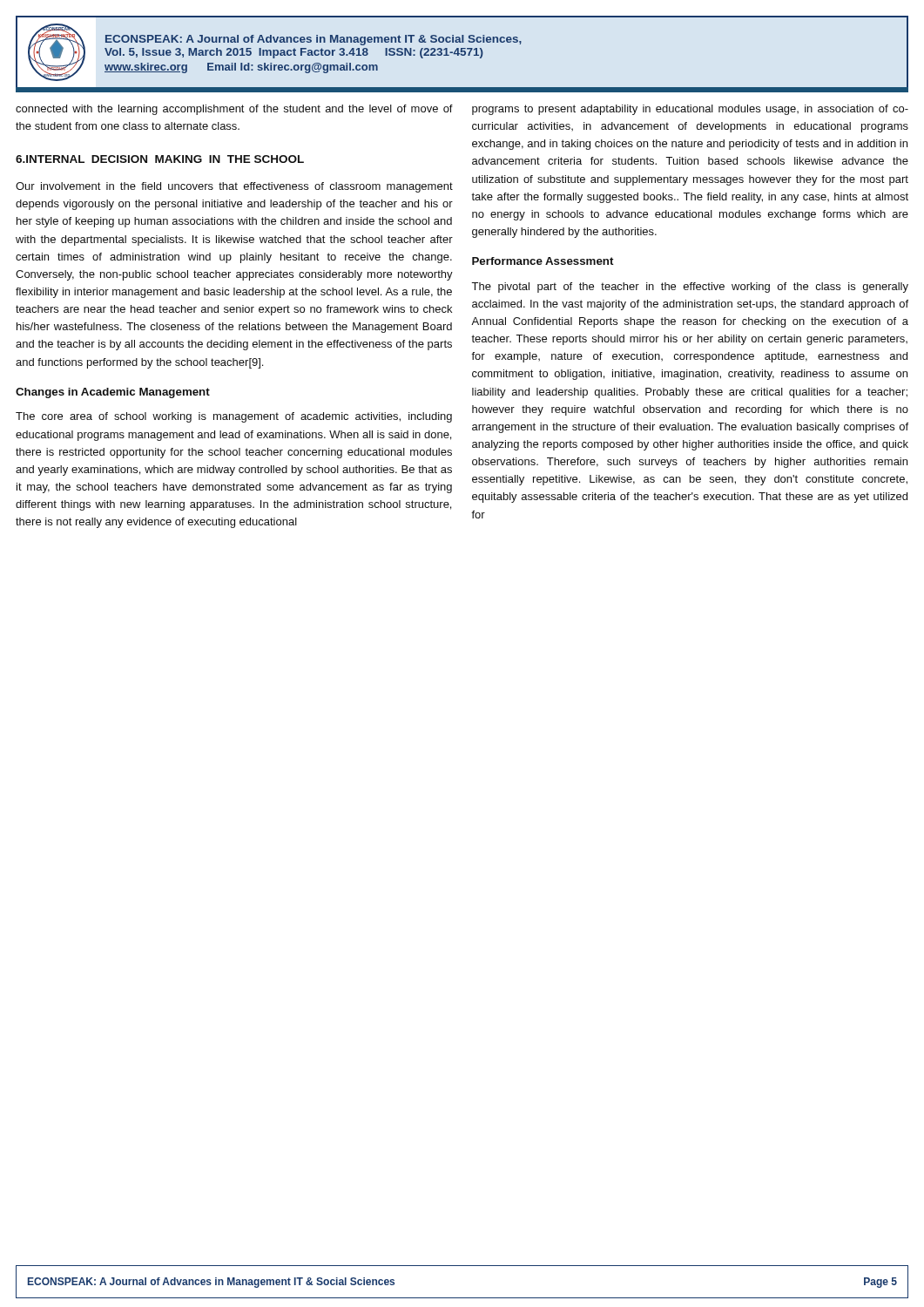Screen dimensions: 1307x924
Task: Locate the block of text that opens with "Our involvement in the field"
Action: click(x=234, y=274)
